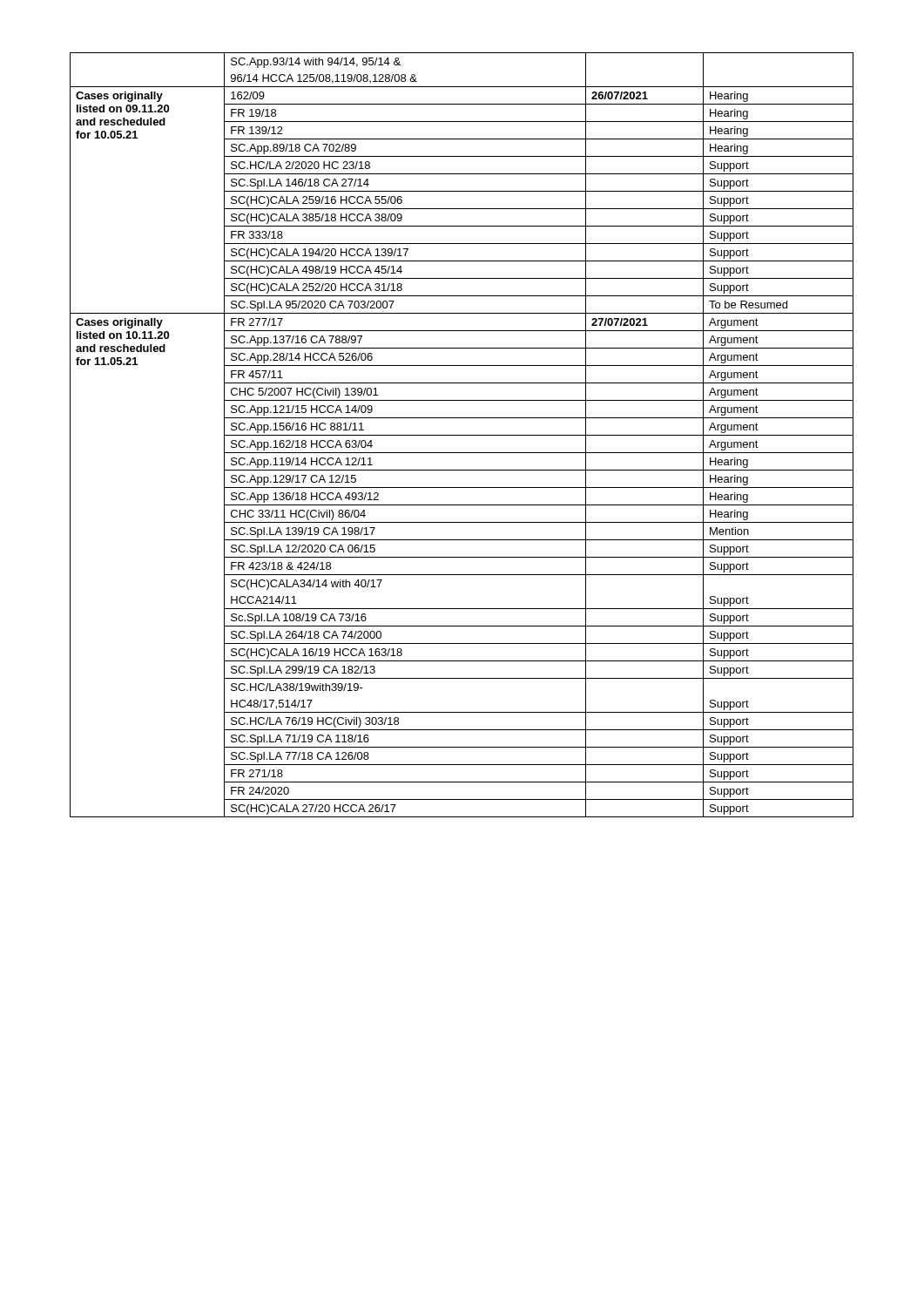
Task: Select the table that reads "To be Resumed"
Action: pyautogui.click(x=462, y=435)
